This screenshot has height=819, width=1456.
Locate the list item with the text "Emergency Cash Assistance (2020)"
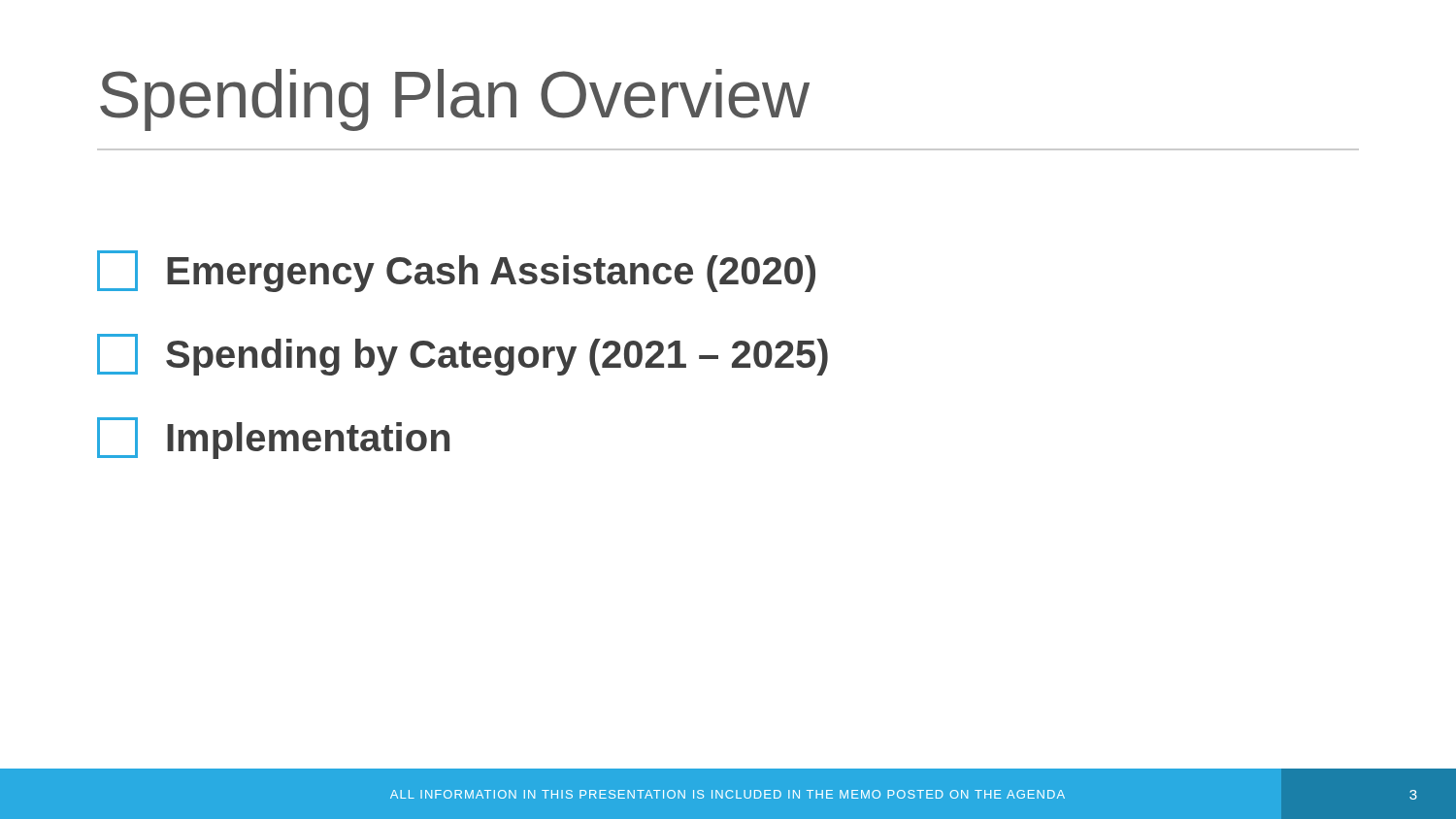point(457,271)
